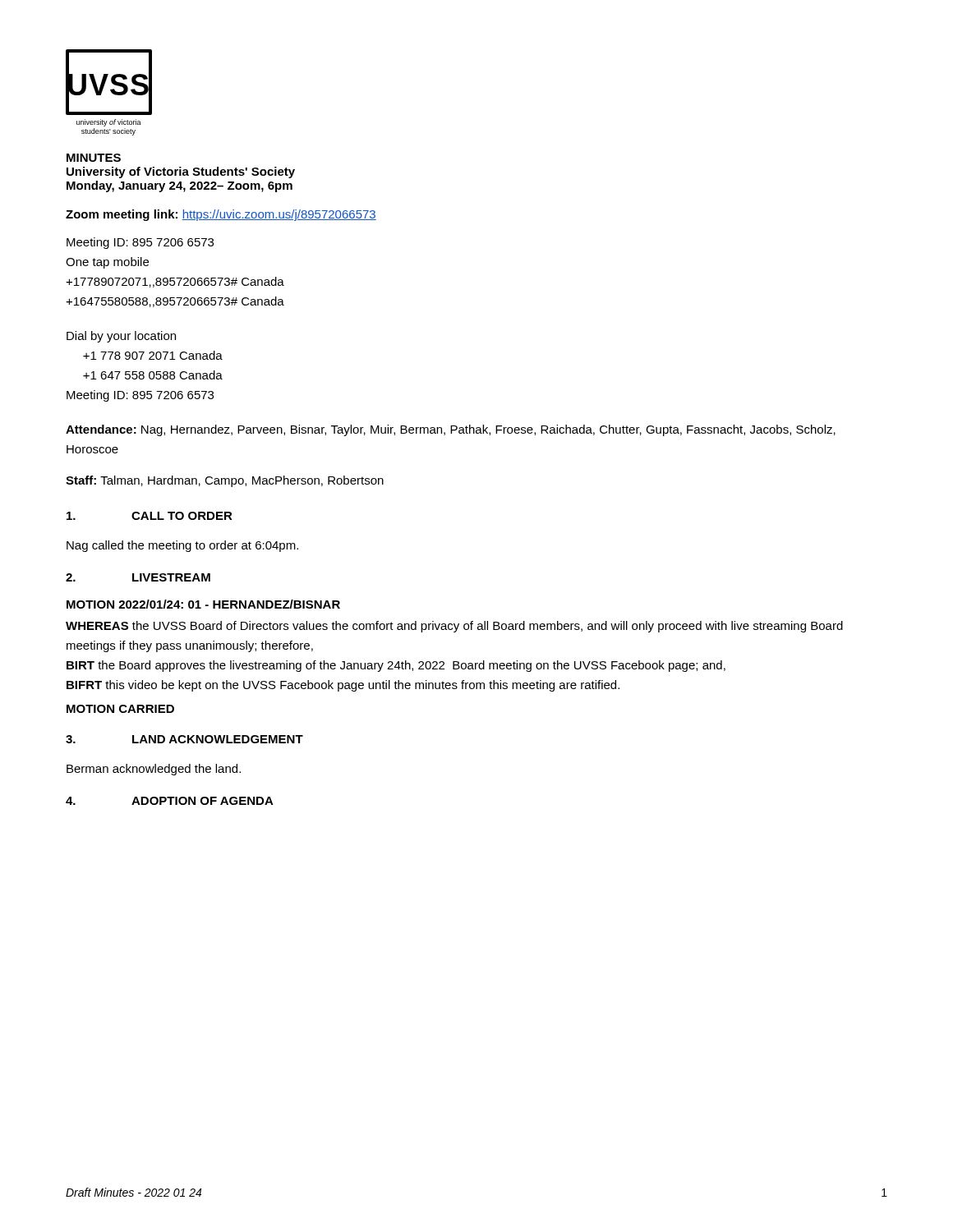
Task: Point to "MOTION 2022/01/24: 01 - HERNANDEZ/BISNAR"
Action: 203,604
